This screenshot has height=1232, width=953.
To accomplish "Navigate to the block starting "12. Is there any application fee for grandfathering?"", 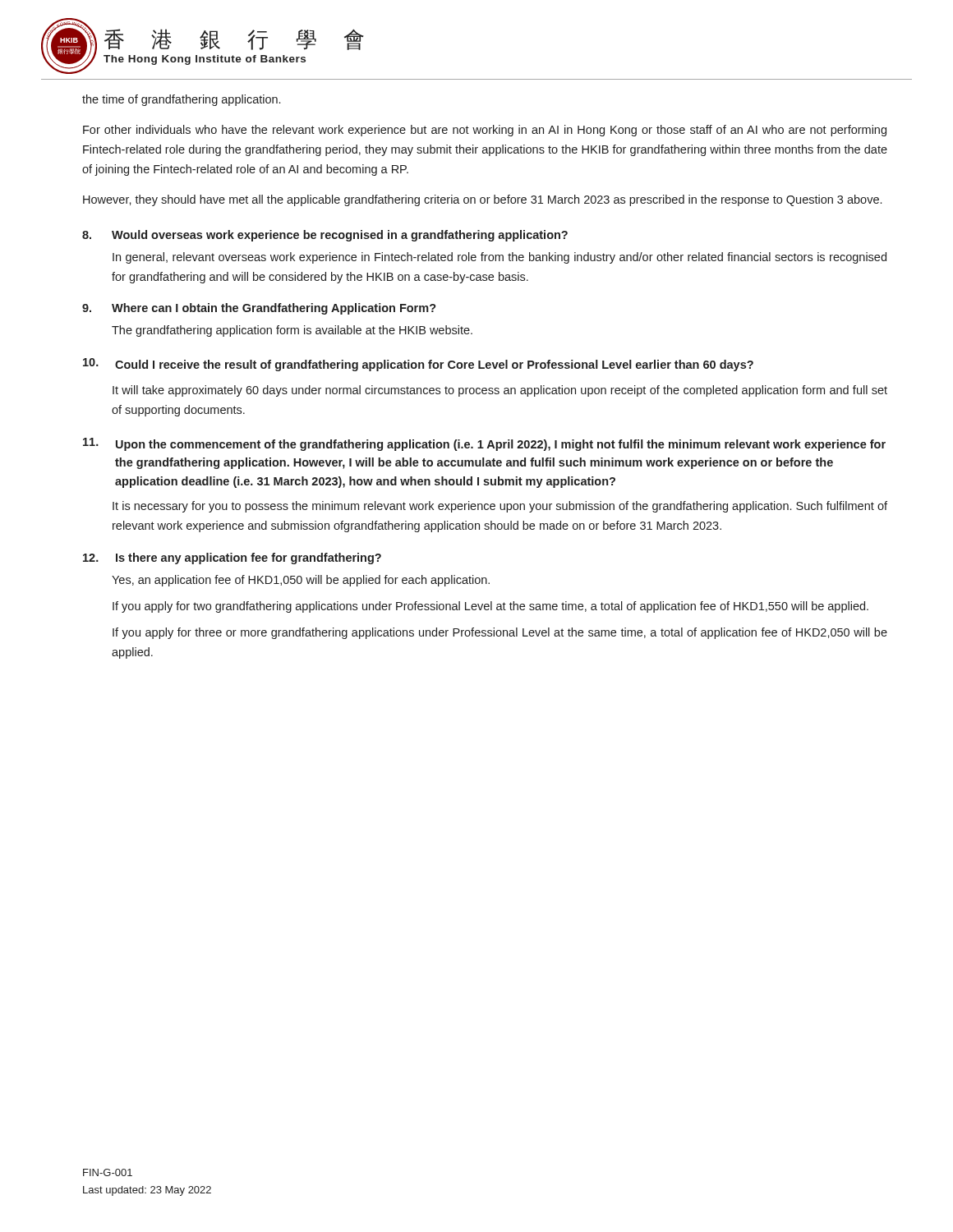I will pos(232,558).
